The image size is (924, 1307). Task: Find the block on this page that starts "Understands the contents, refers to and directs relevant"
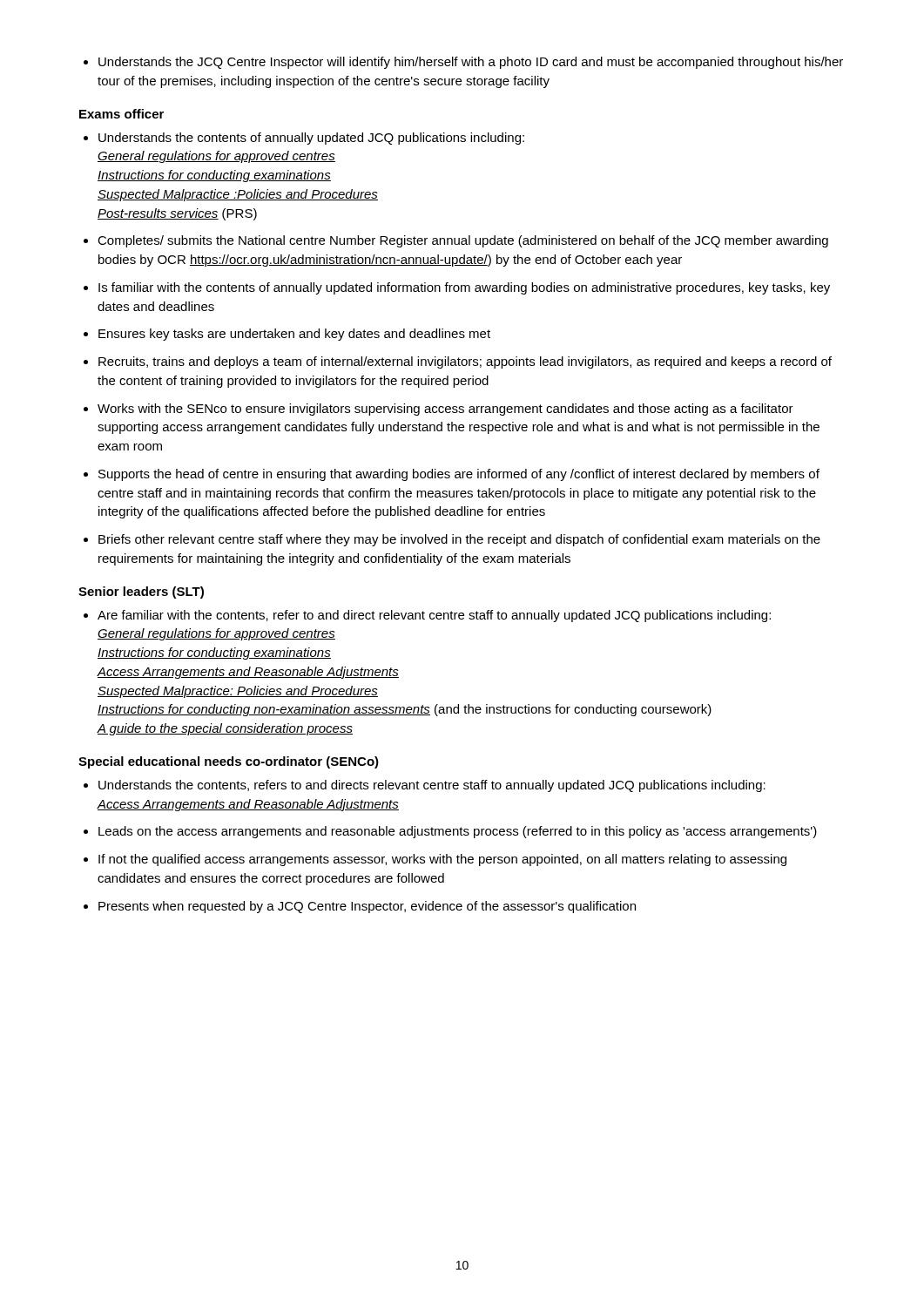[x=462, y=794]
